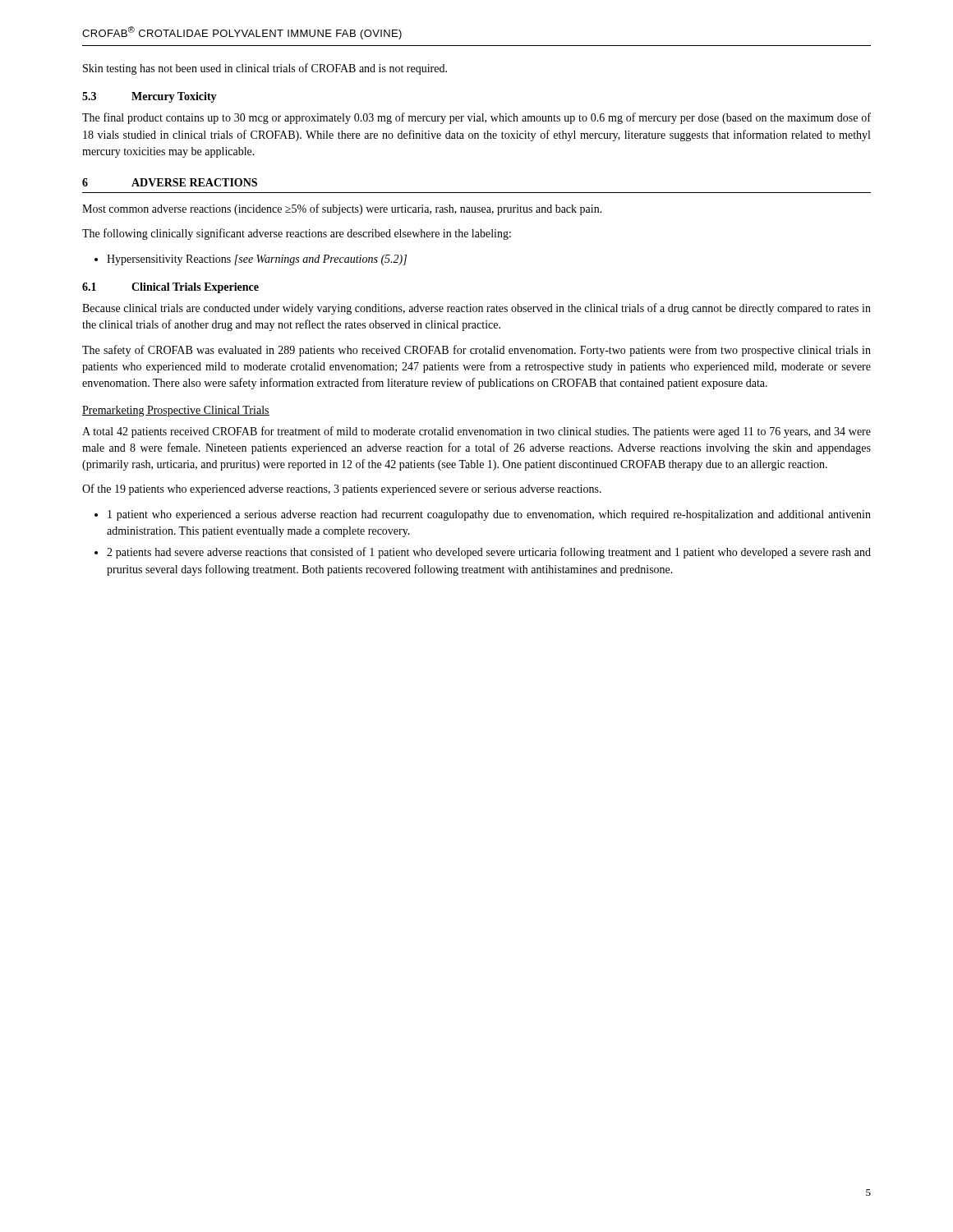Click on the region starting "The following clinically significant adverse reactions are described"

(476, 235)
